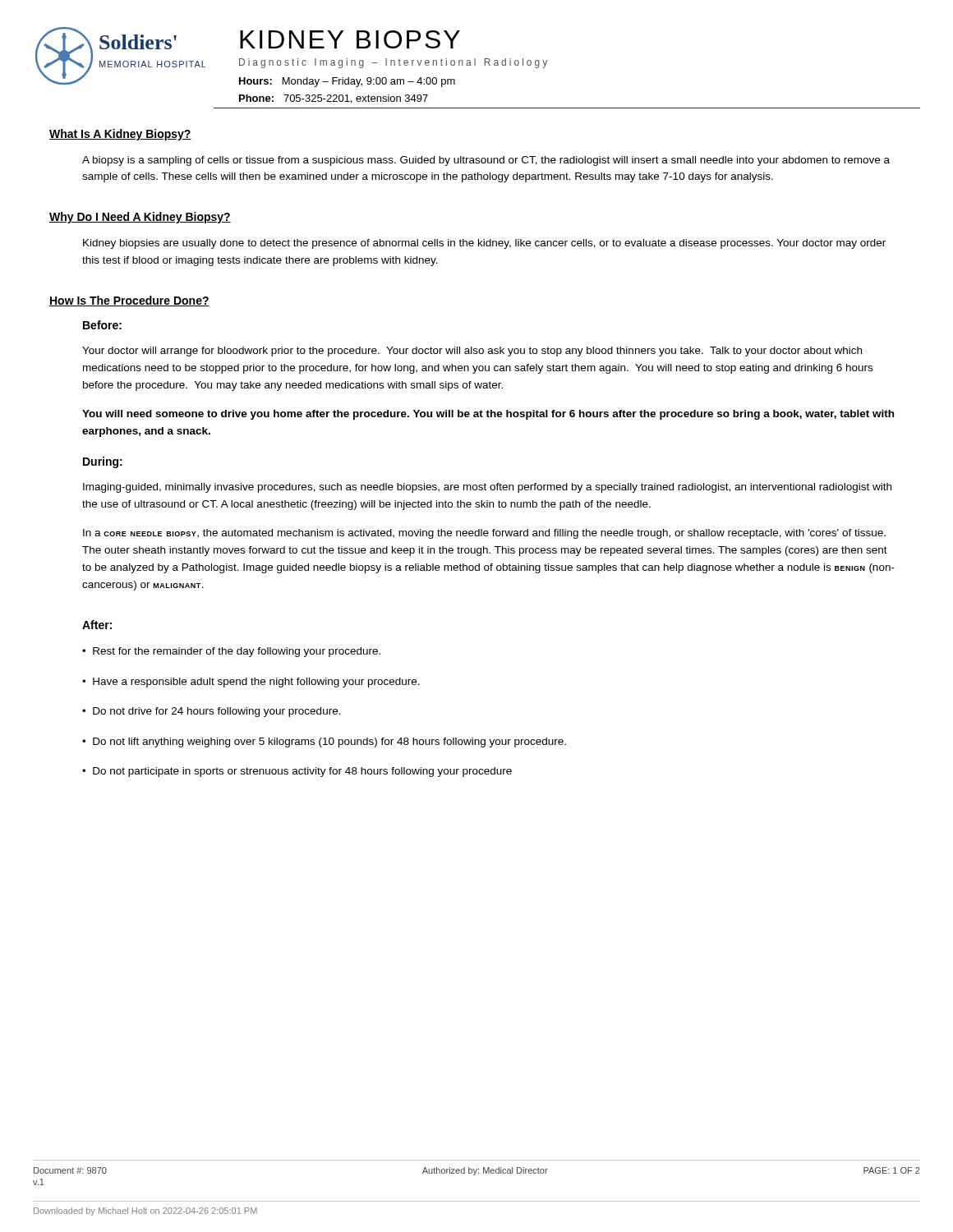Select the element starting "• Do not lift"

489,742
